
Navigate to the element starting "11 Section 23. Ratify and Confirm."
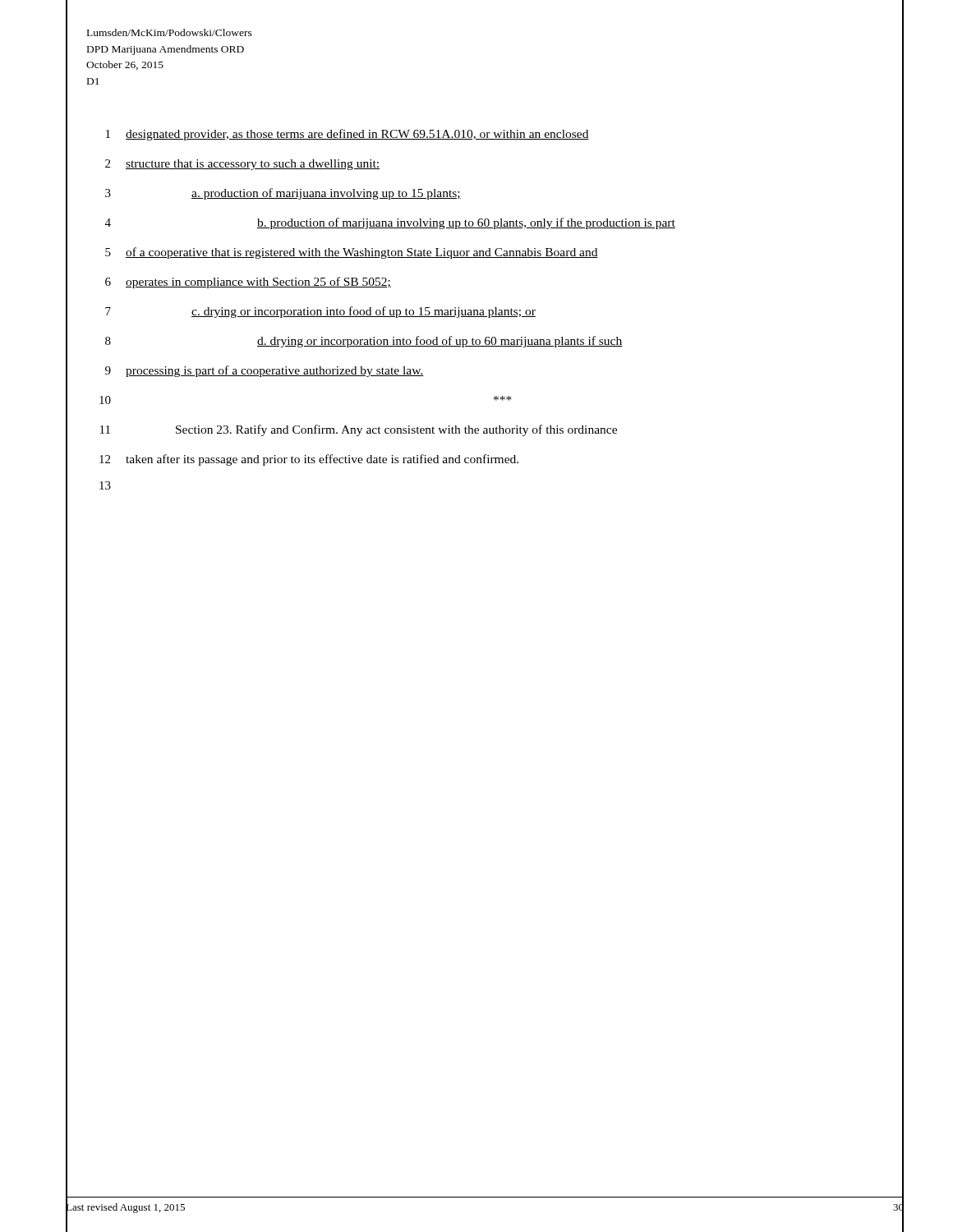(485, 427)
